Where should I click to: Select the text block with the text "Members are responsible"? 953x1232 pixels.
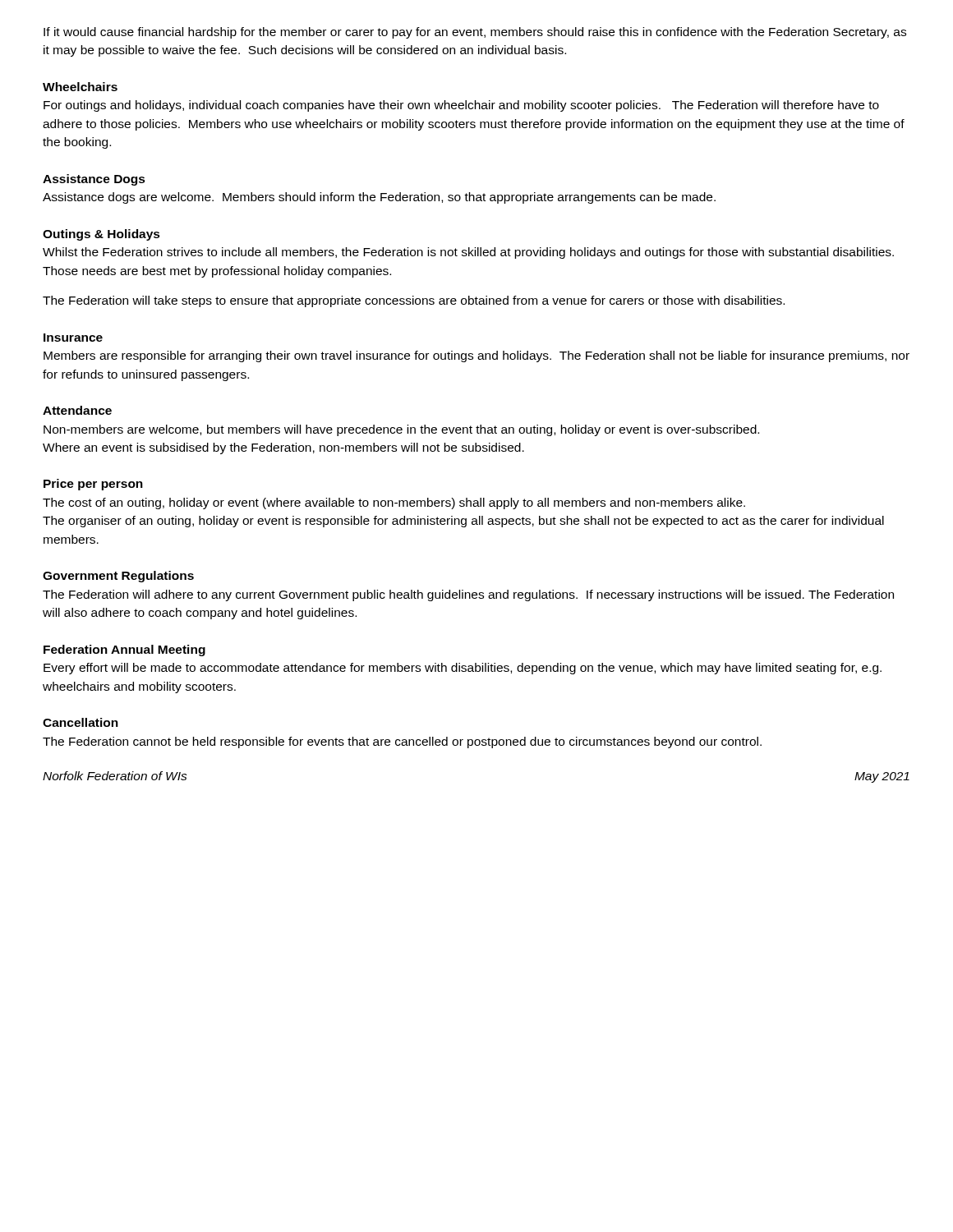point(476,364)
